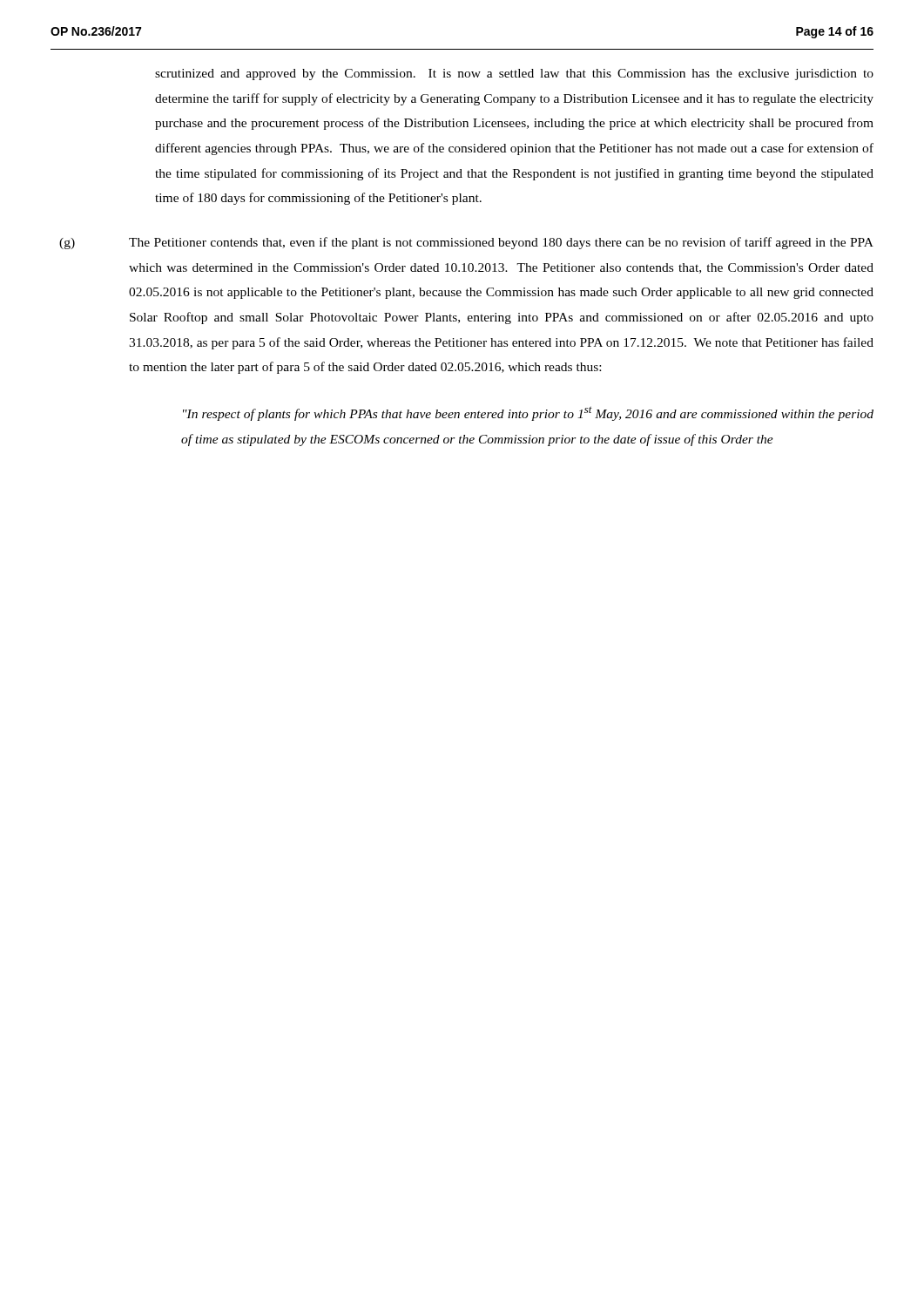
Task: Navigate to the element starting "(g) The Petitioner contends"
Action: tap(462, 341)
